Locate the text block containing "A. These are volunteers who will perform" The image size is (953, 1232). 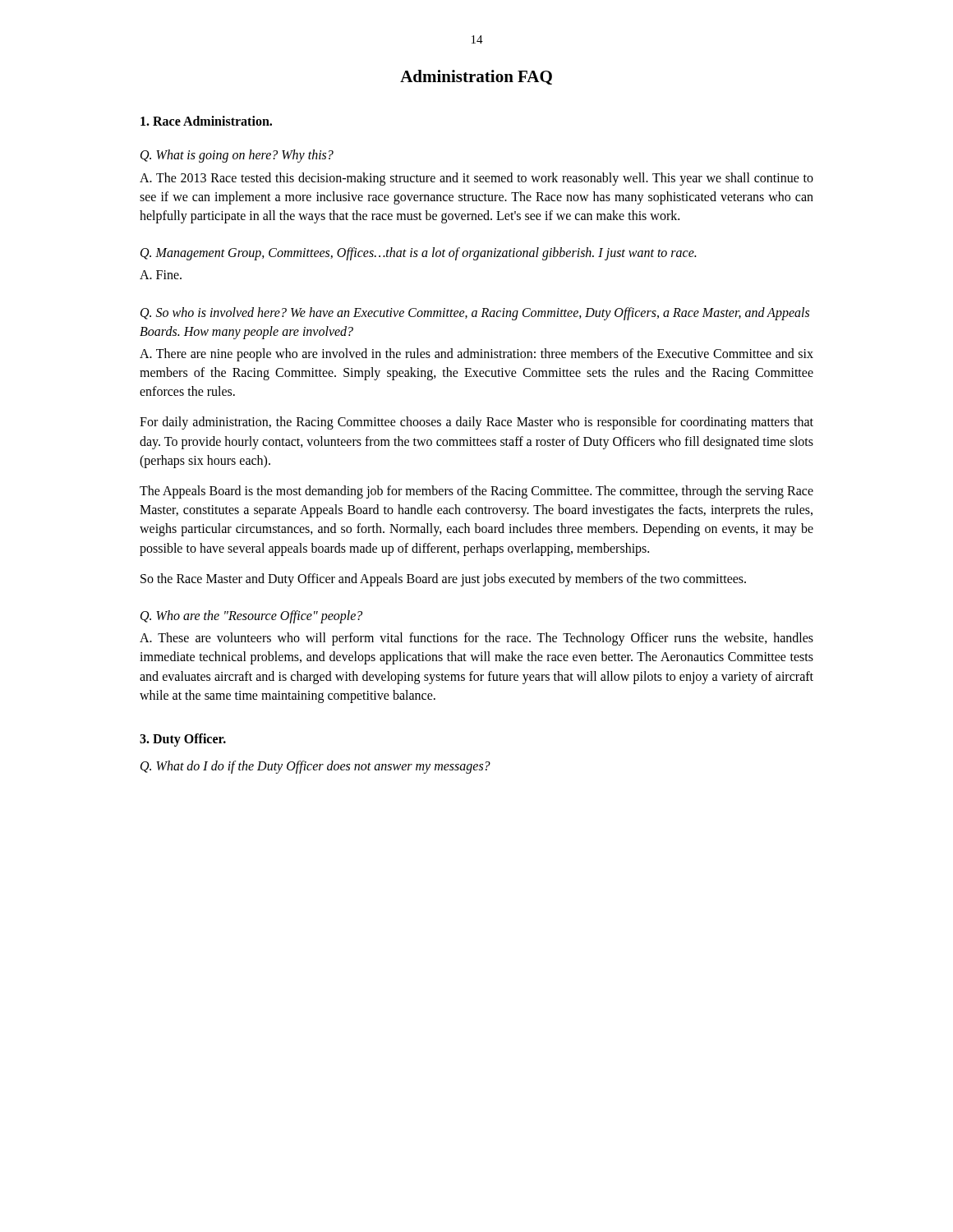(476, 666)
